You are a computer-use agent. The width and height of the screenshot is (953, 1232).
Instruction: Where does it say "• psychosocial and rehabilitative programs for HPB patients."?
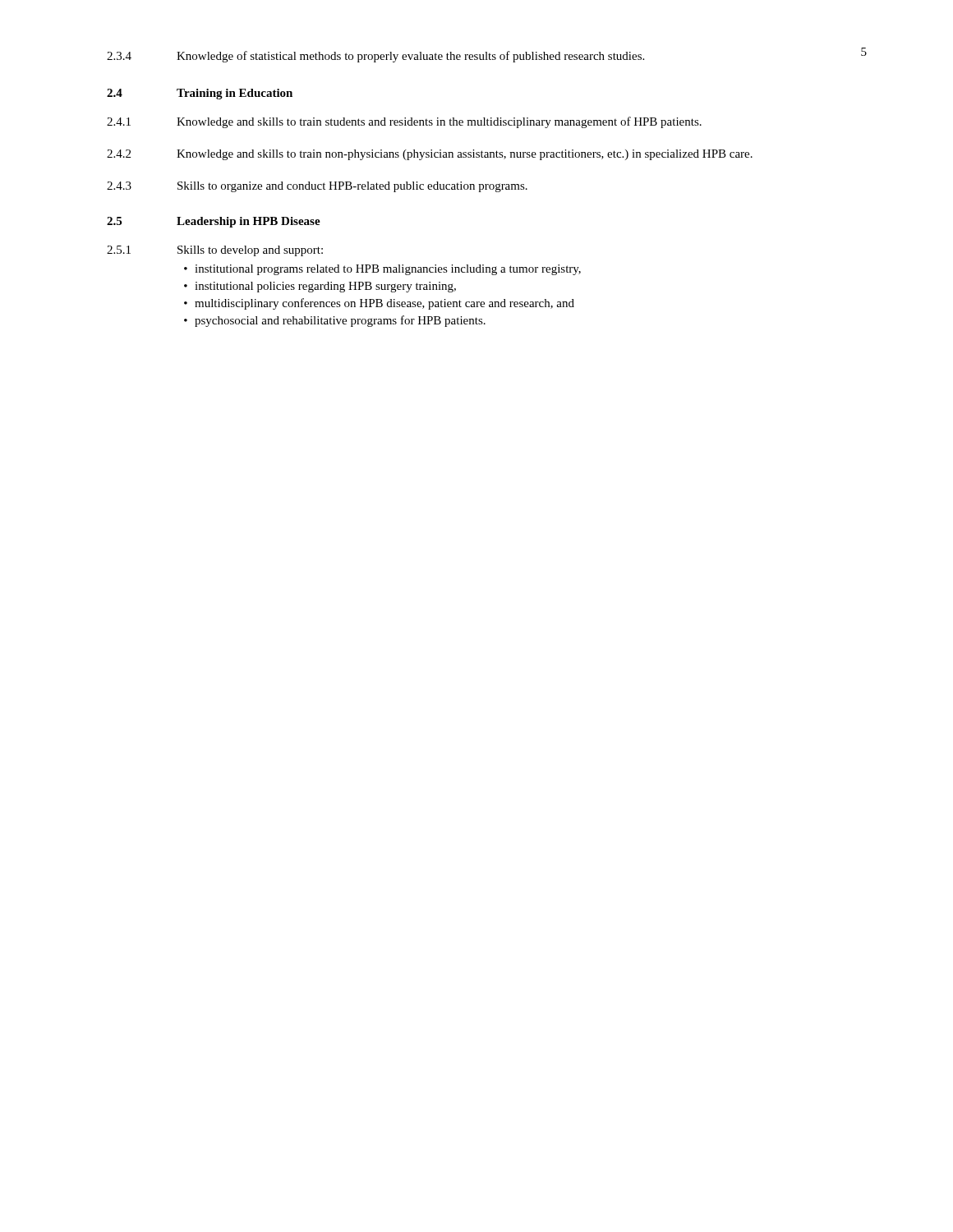point(335,321)
